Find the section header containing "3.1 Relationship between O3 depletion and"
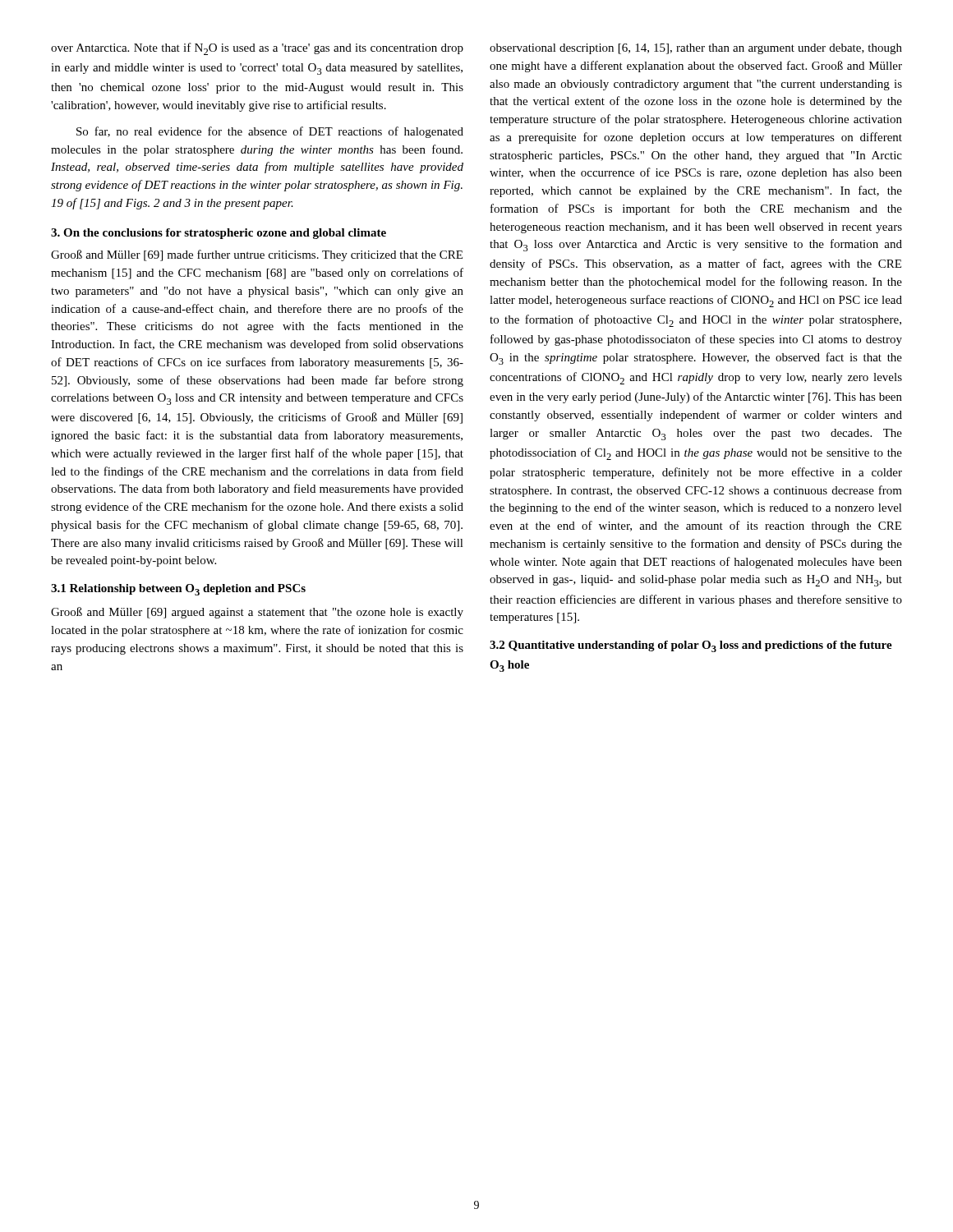This screenshot has width=953, height=1232. click(x=178, y=590)
